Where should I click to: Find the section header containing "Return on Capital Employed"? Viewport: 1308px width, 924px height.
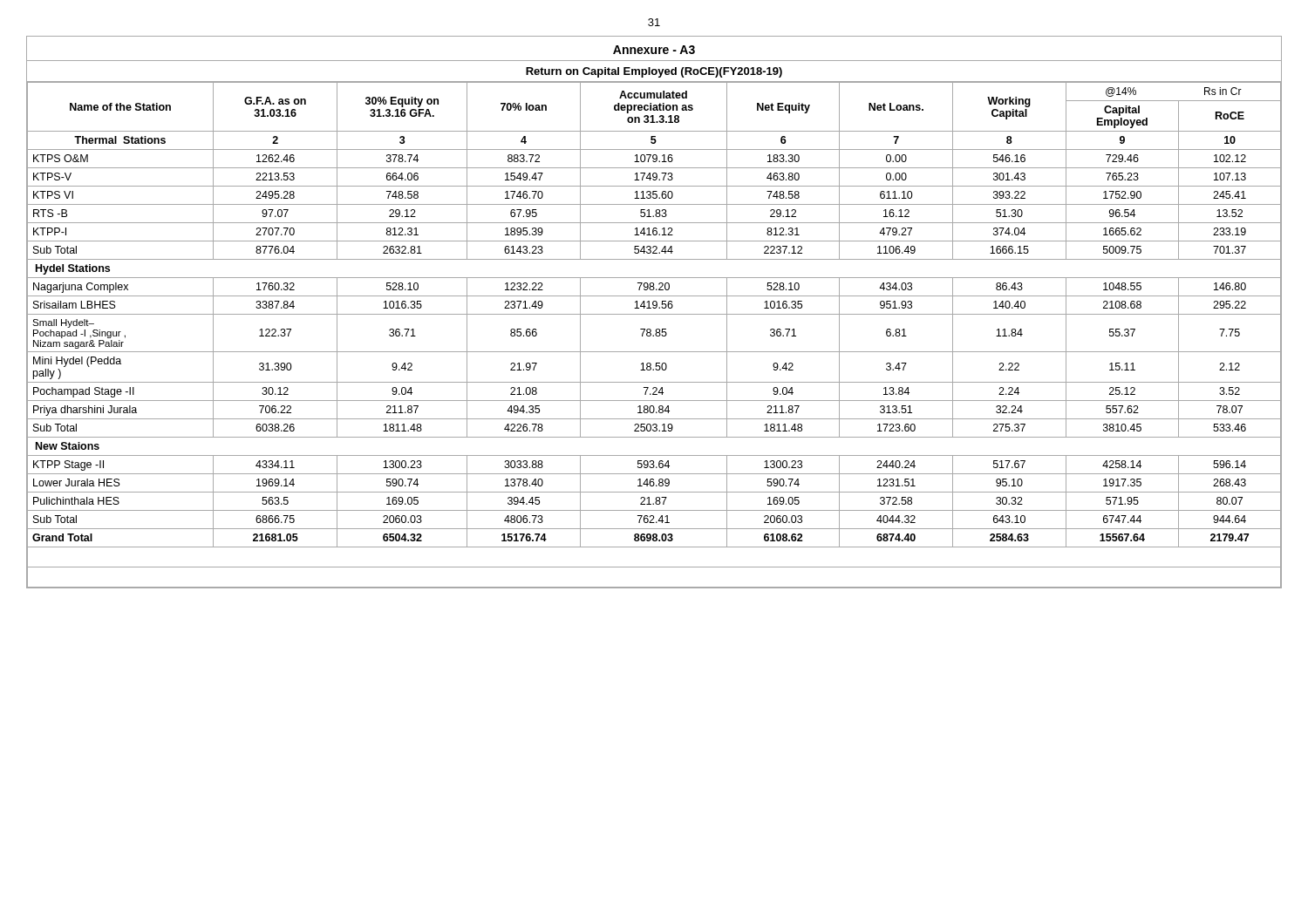(654, 71)
